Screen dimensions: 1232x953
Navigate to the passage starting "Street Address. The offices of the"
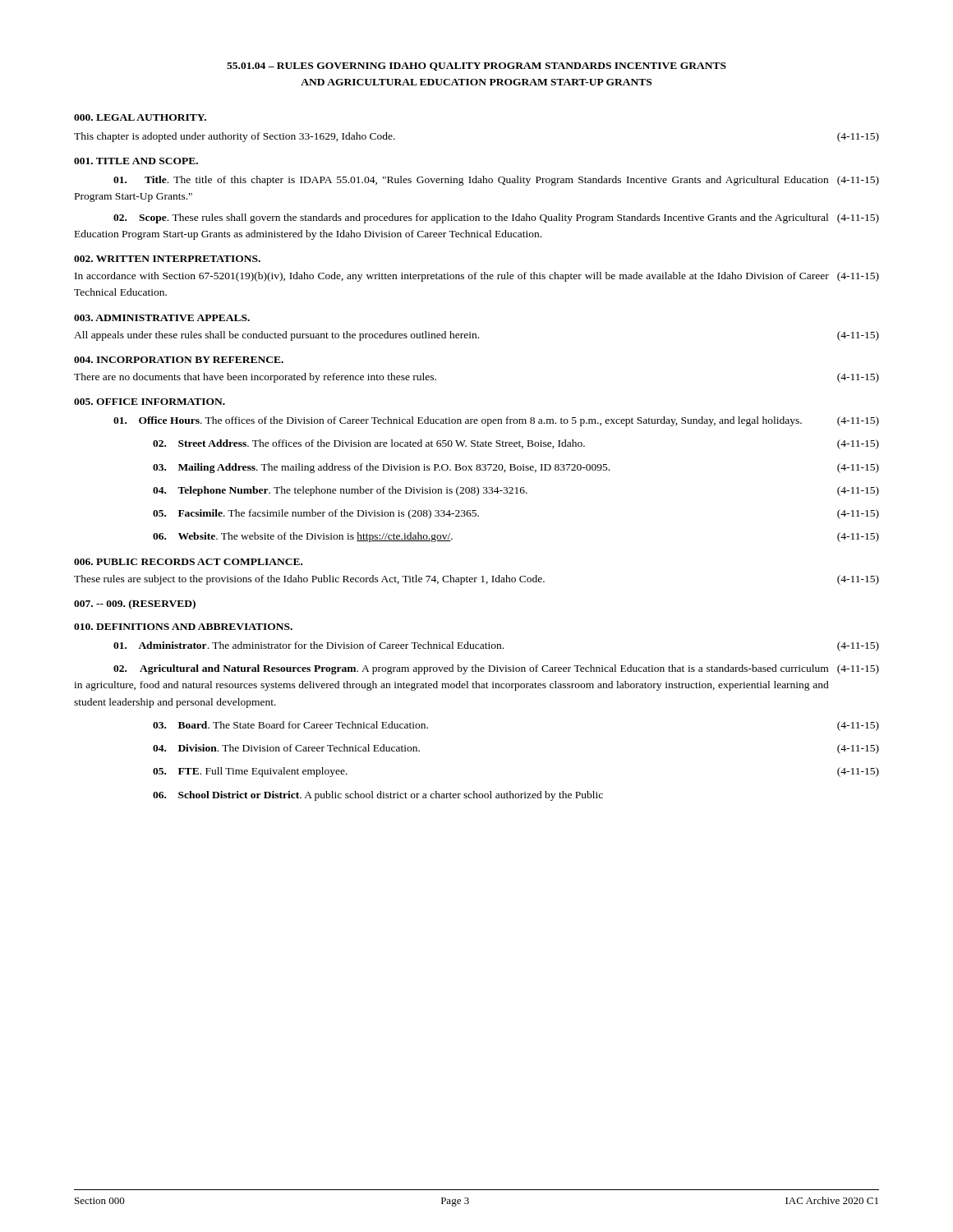tap(476, 444)
